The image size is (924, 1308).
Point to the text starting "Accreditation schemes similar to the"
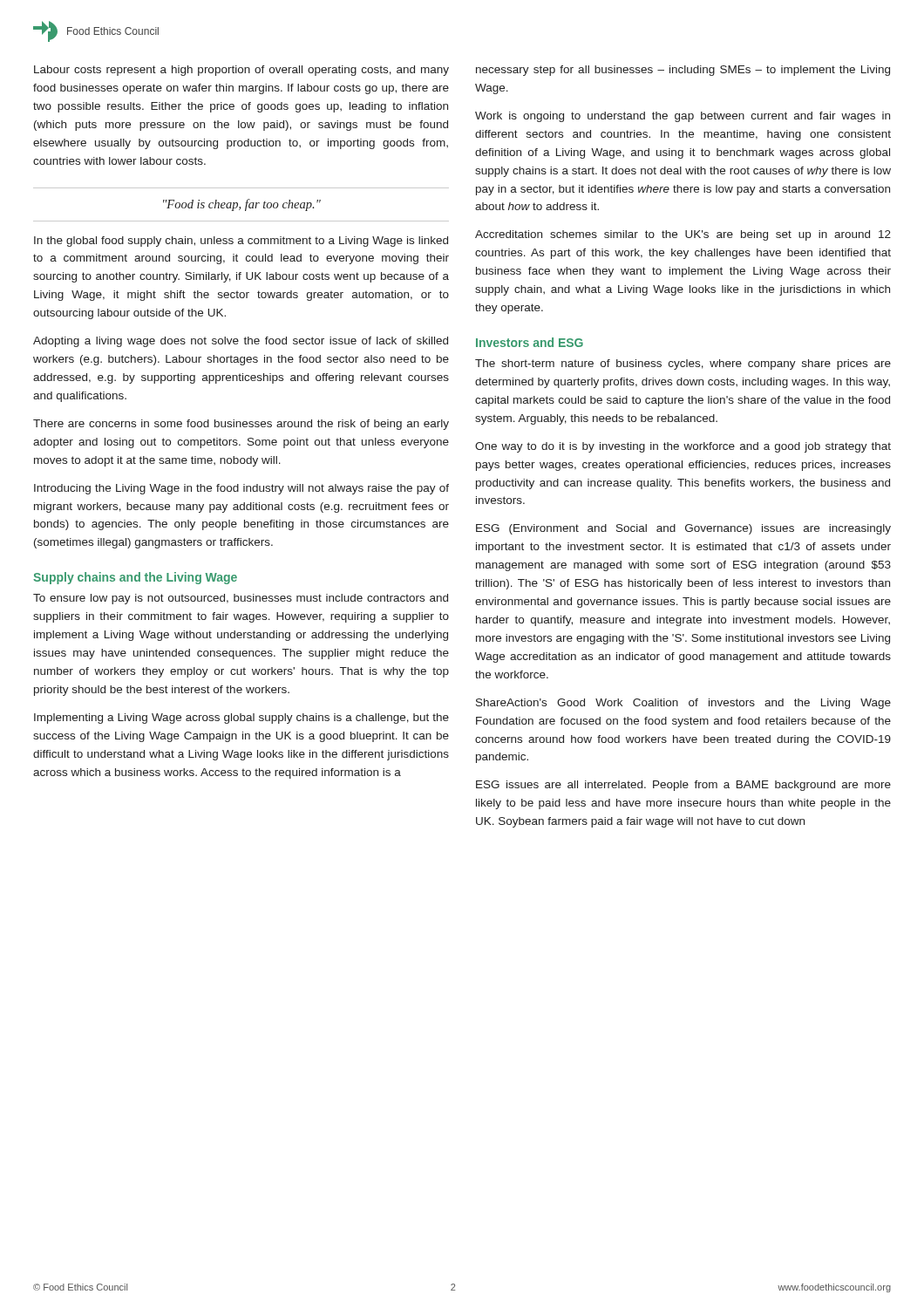(683, 272)
